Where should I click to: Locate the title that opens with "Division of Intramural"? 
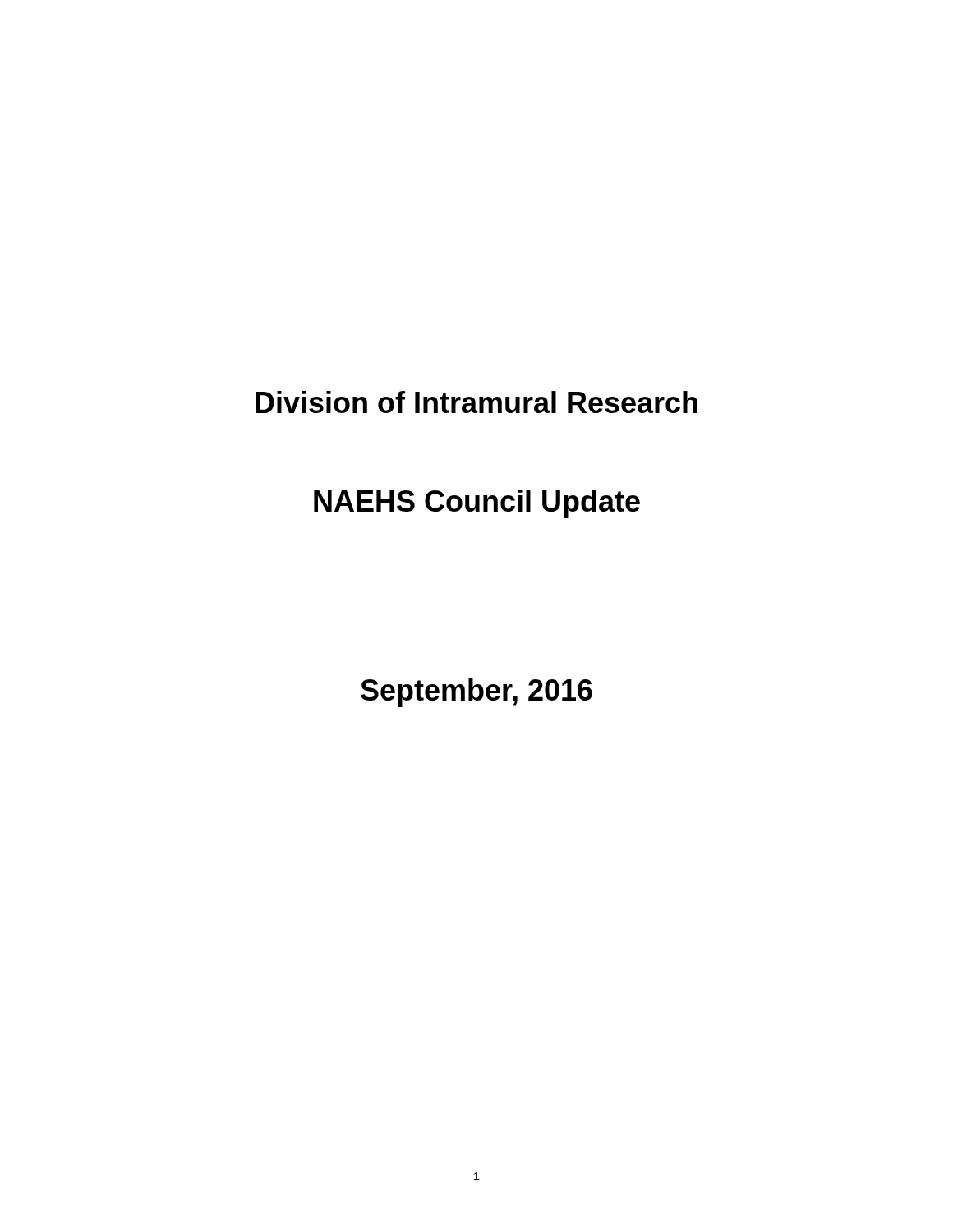click(x=476, y=403)
